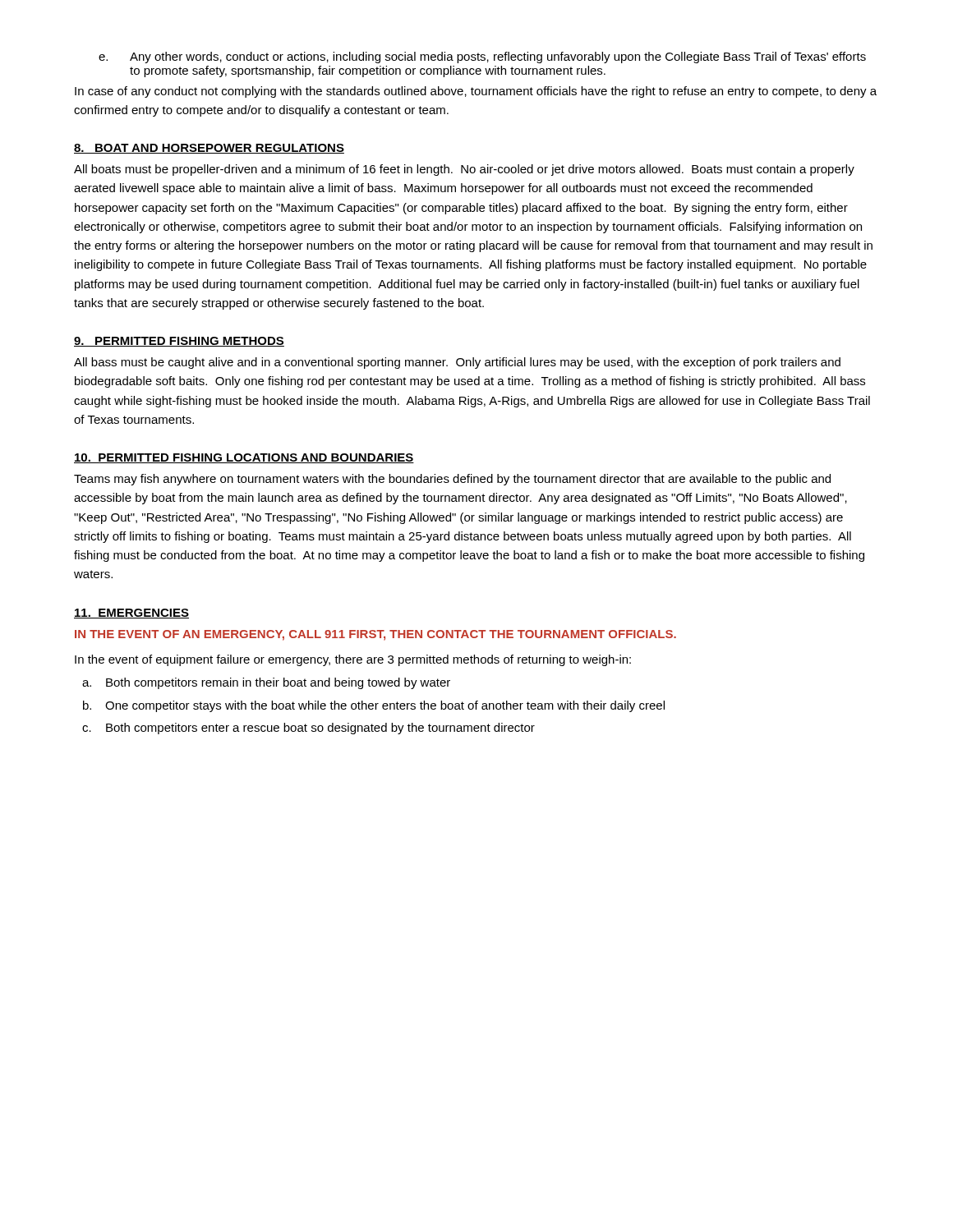Point to the passage starting "9. PERMITTED FISHING"

point(179,340)
